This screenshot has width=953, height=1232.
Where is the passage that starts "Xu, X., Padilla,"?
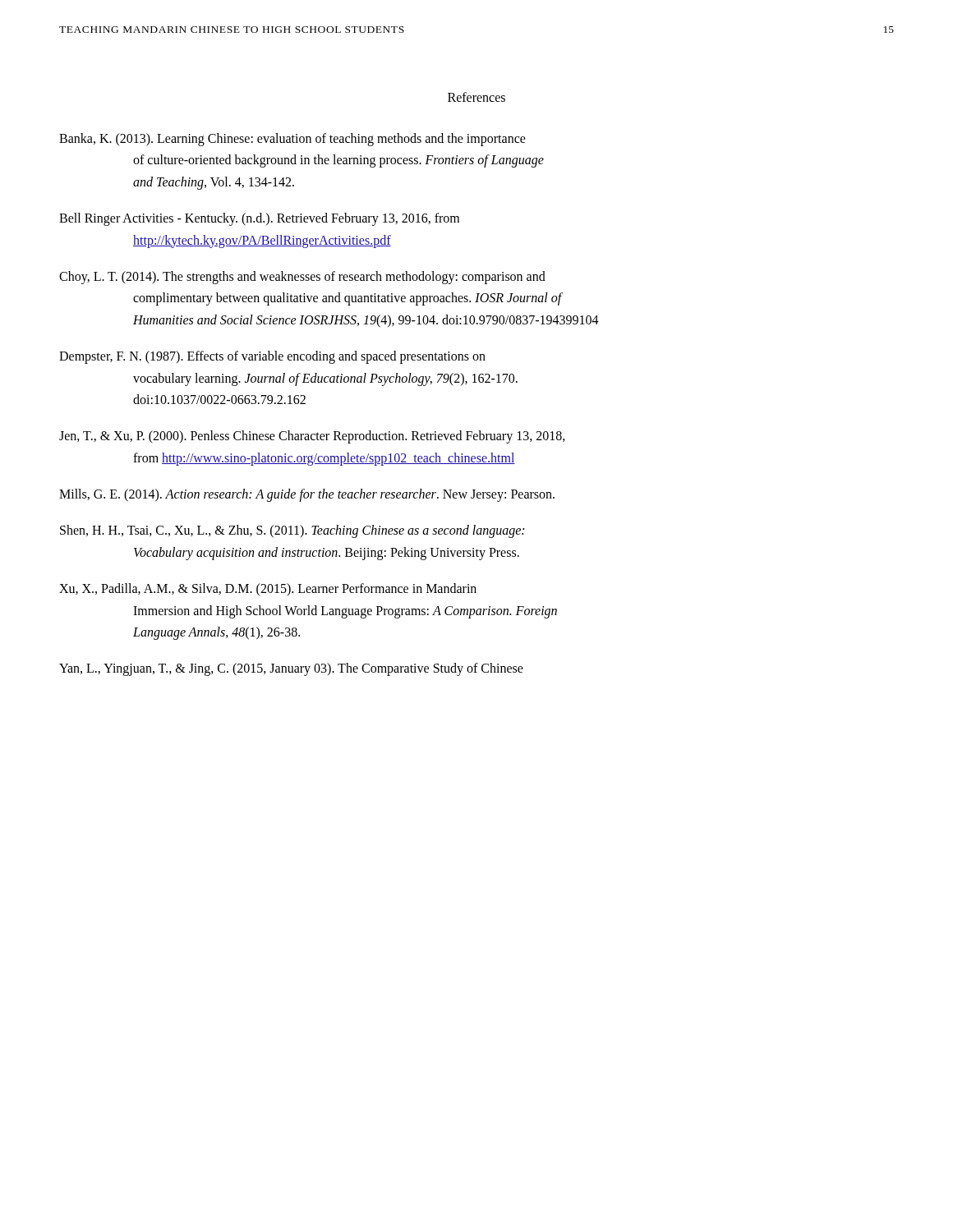476,611
